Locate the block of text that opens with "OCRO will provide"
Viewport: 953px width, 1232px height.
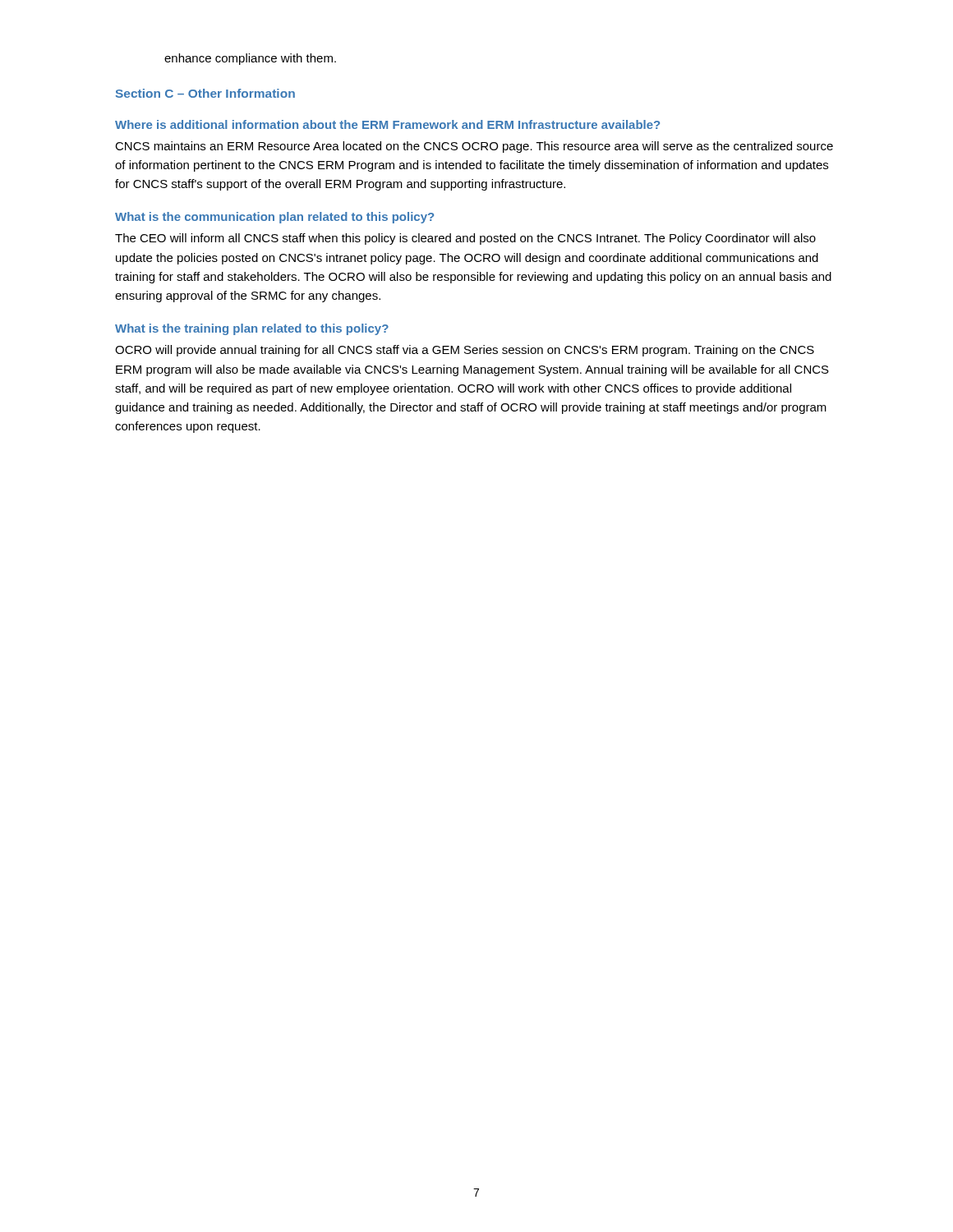click(x=472, y=388)
